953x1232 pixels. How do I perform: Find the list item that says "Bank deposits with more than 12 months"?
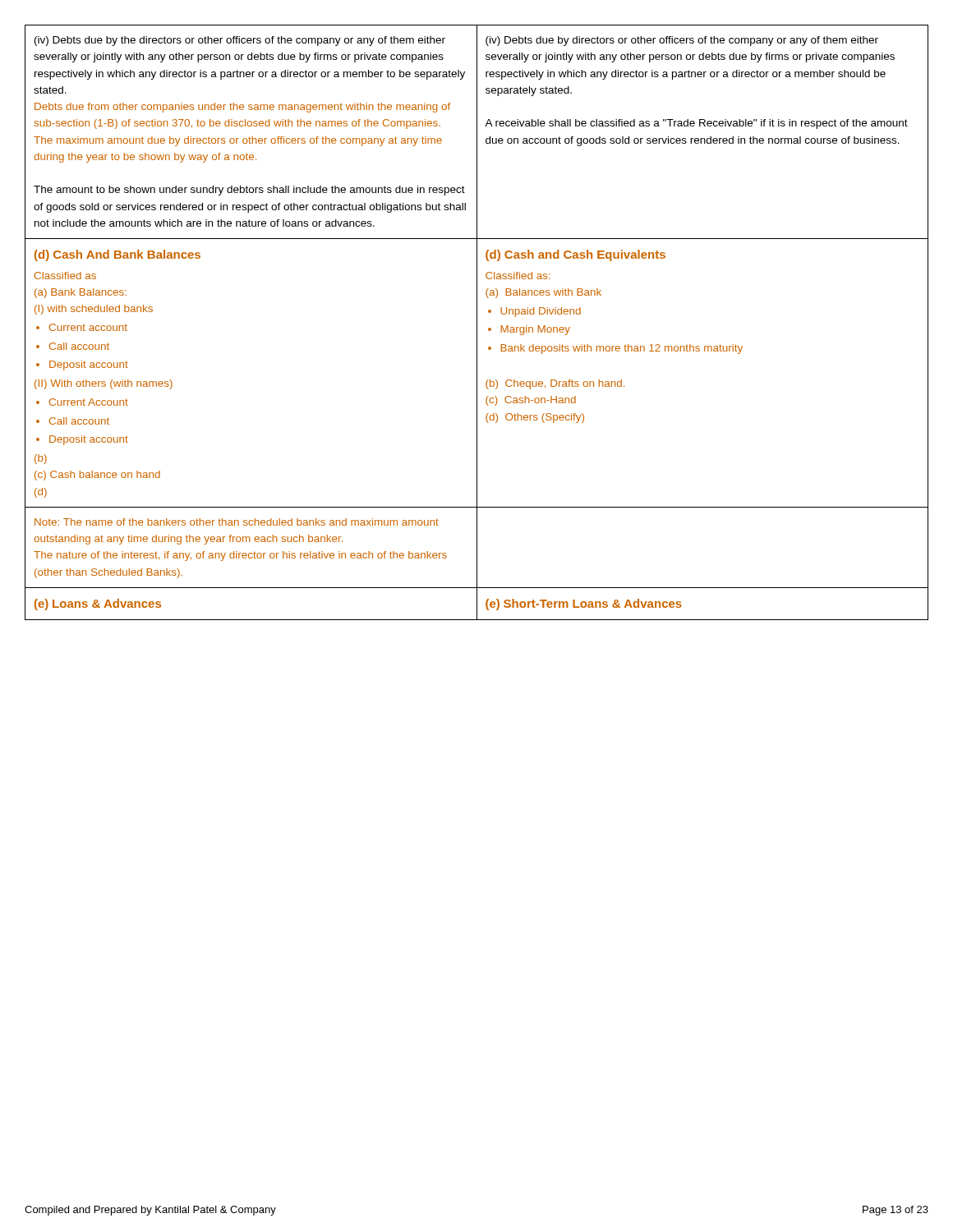pyautogui.click(x=621, y=347)
